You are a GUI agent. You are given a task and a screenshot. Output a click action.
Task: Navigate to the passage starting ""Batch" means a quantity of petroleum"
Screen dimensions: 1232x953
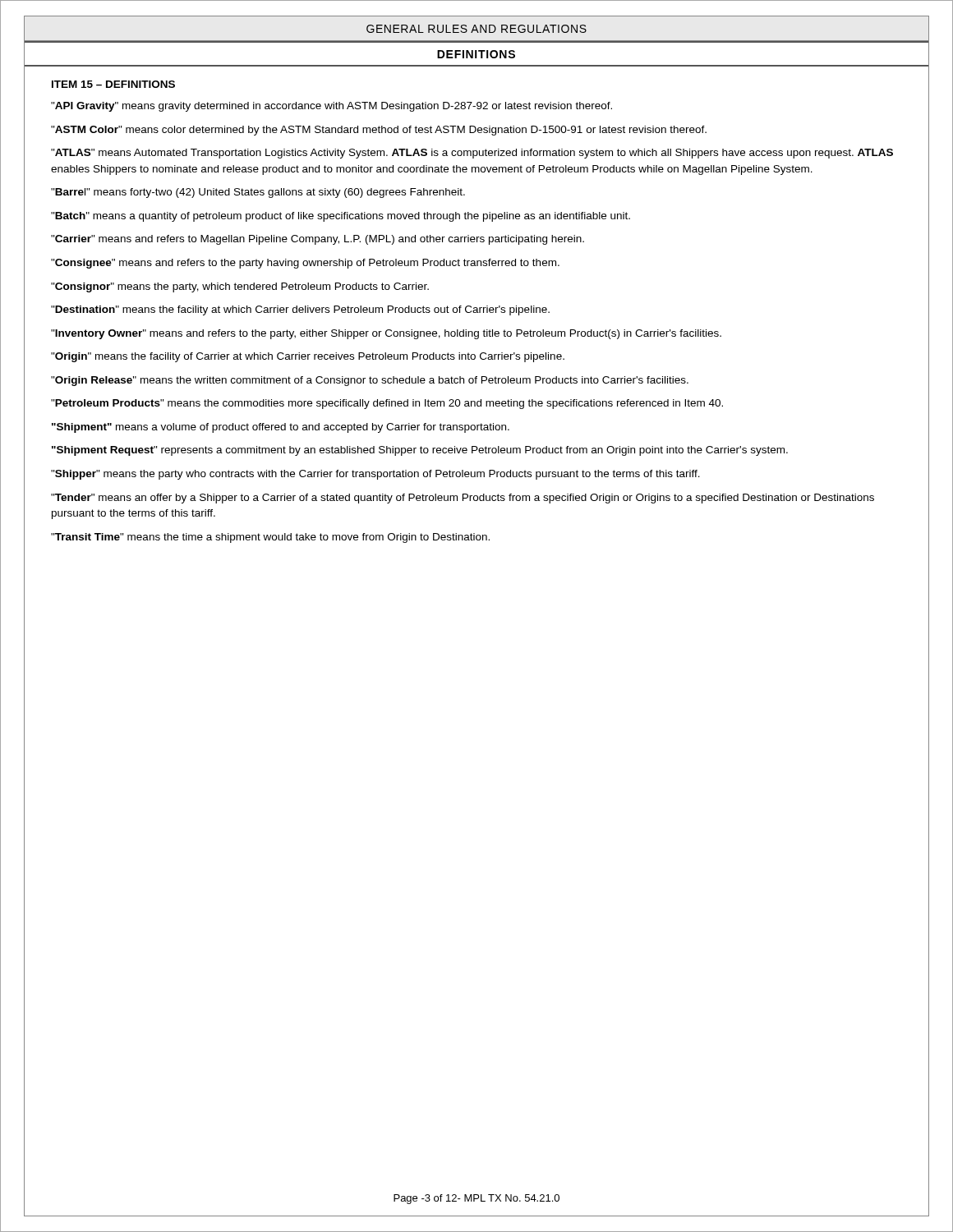(x=341, y=215)
